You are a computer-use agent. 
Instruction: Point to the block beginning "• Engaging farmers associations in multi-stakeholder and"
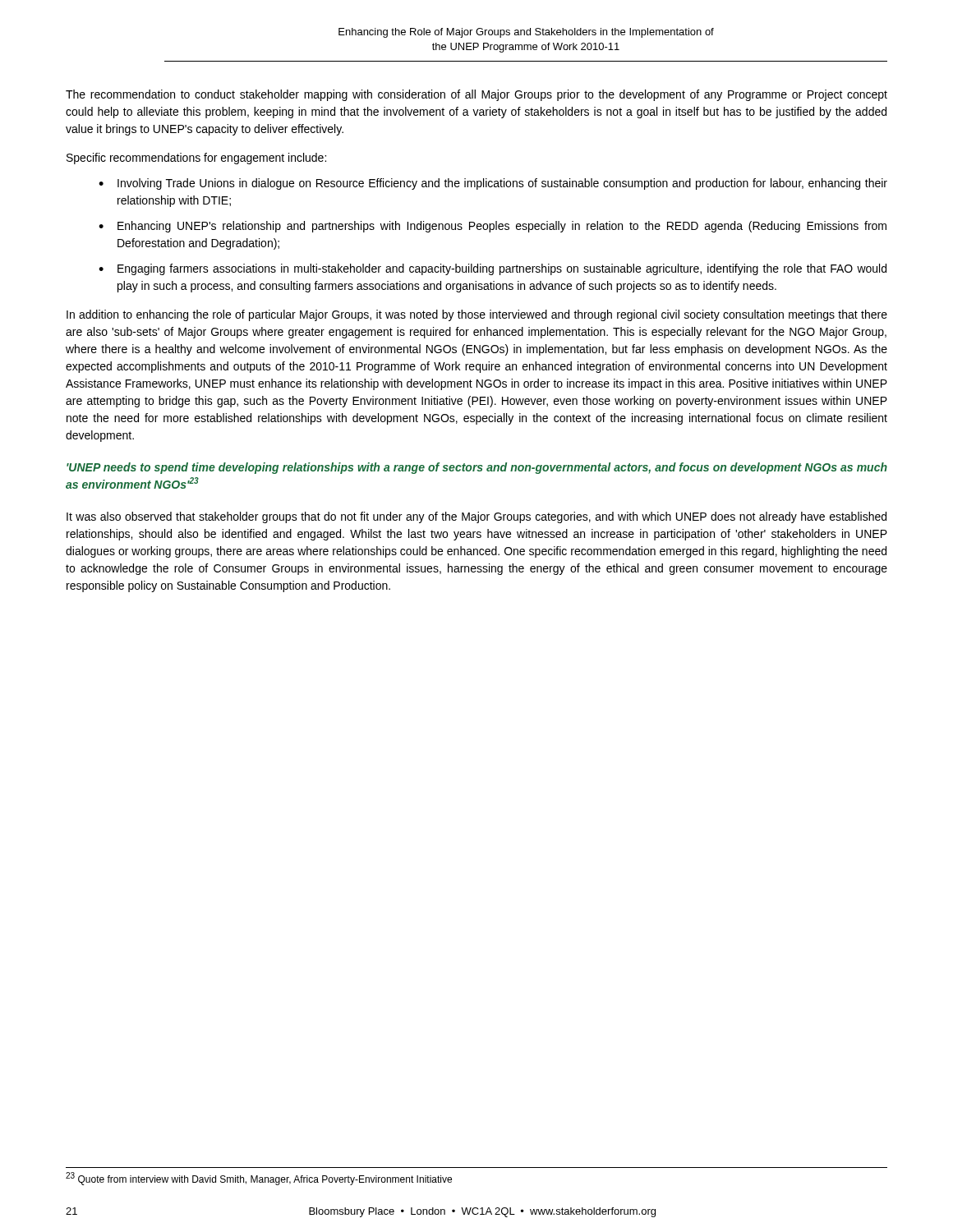pos(493,278)
